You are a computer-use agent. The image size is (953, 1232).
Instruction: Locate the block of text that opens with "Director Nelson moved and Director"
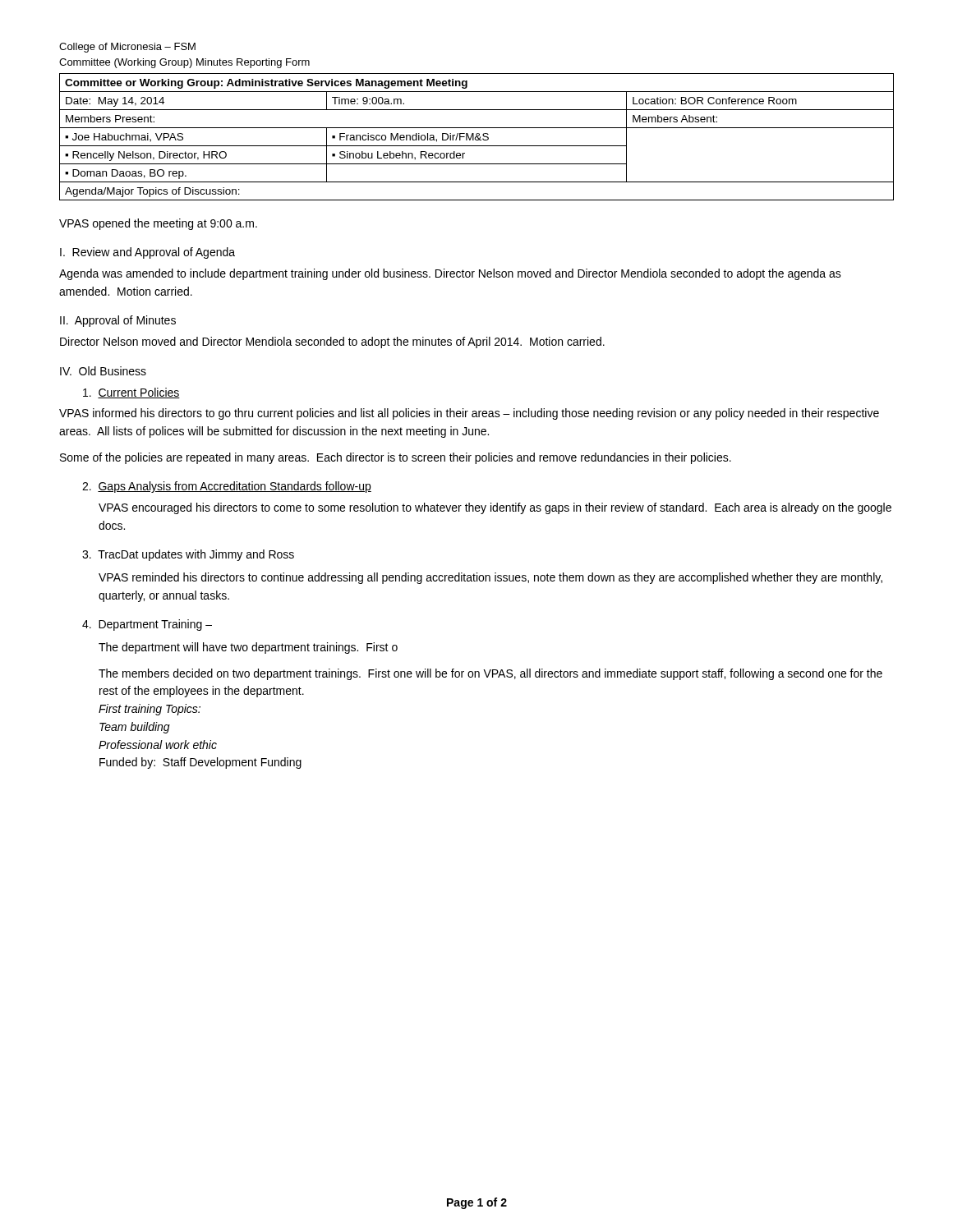pyautogui.click(x=332, y=342)
